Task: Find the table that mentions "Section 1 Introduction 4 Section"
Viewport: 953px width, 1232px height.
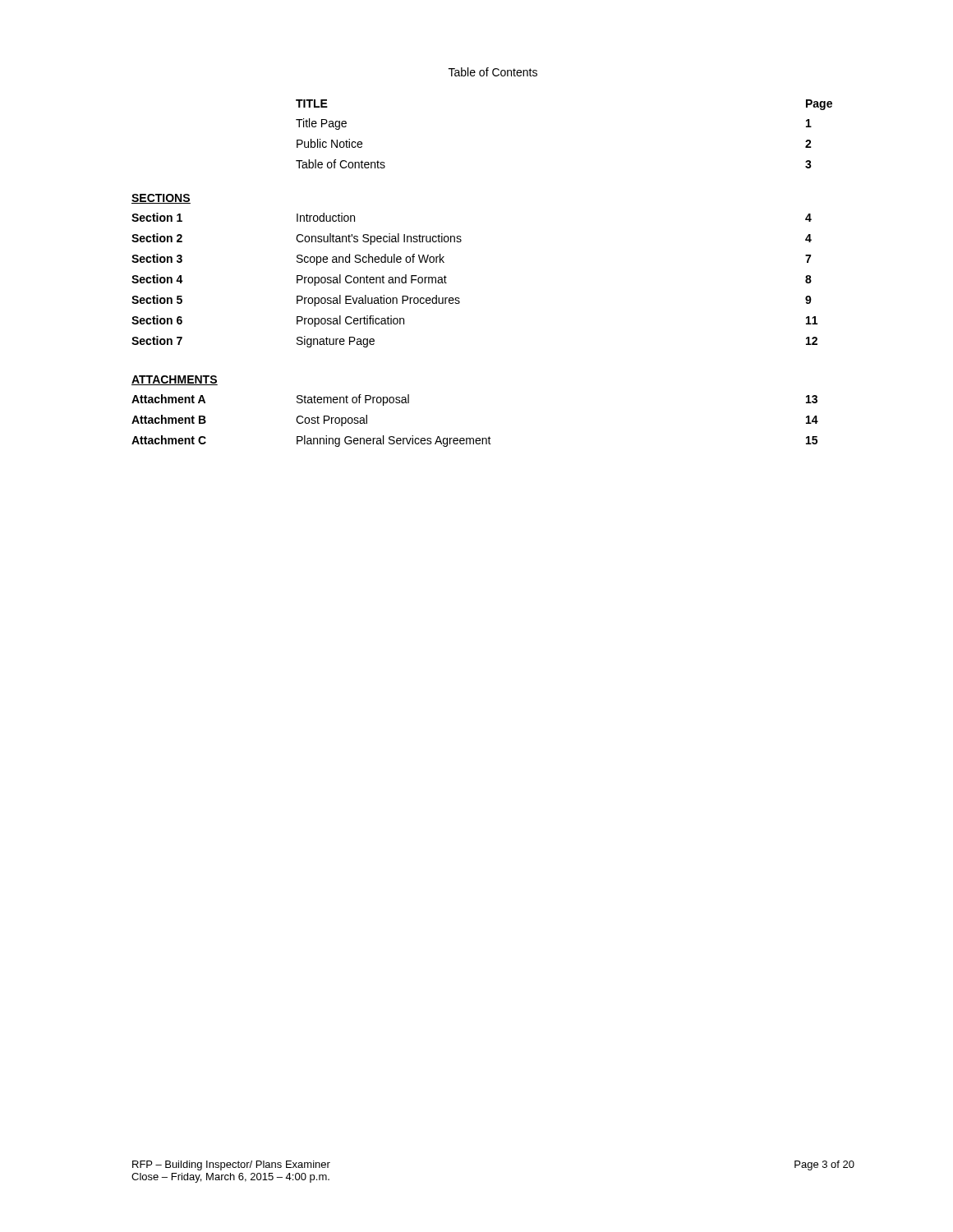Action: [493, 280]
